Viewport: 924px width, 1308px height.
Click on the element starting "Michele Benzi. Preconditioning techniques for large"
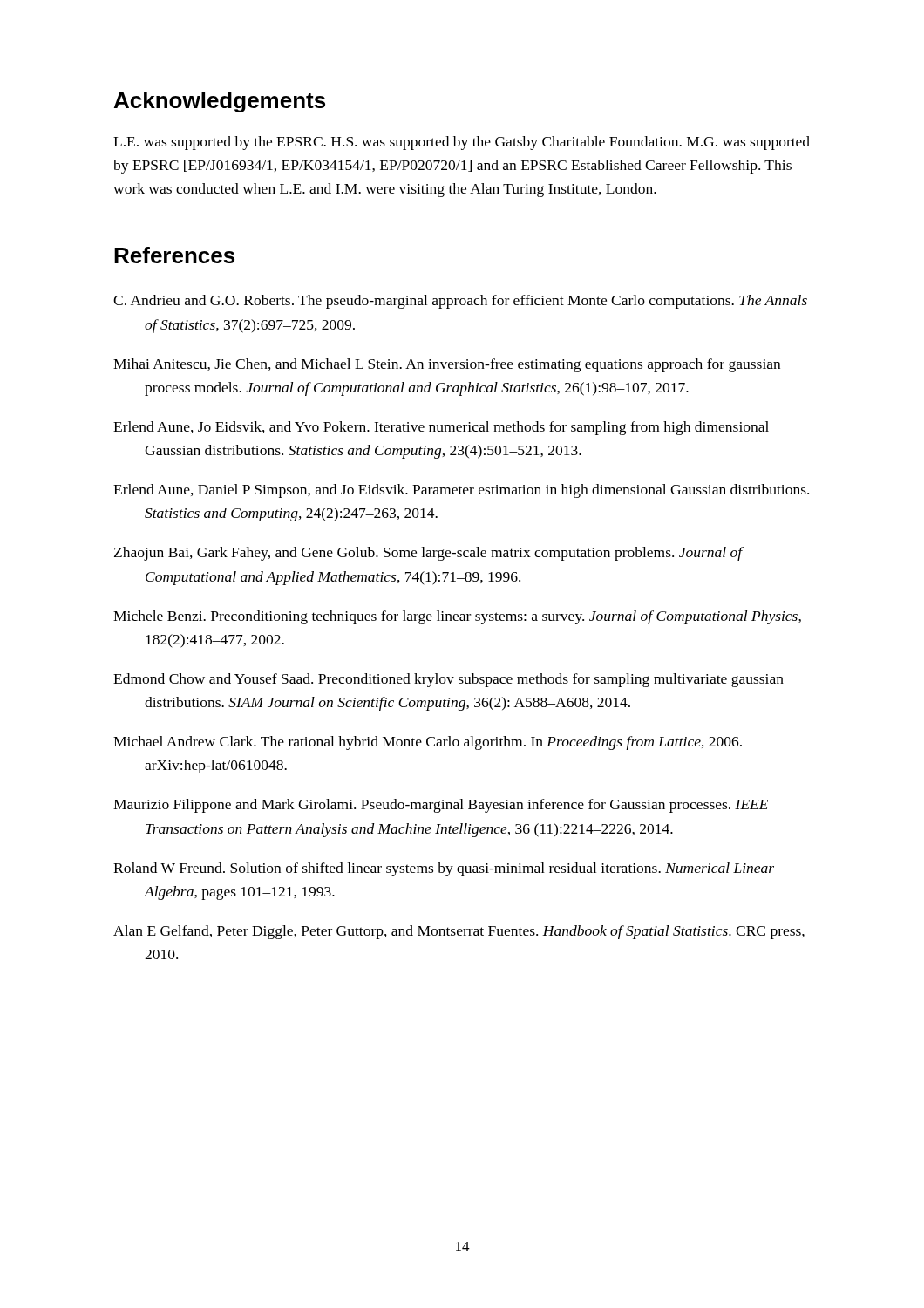point(458,627)
